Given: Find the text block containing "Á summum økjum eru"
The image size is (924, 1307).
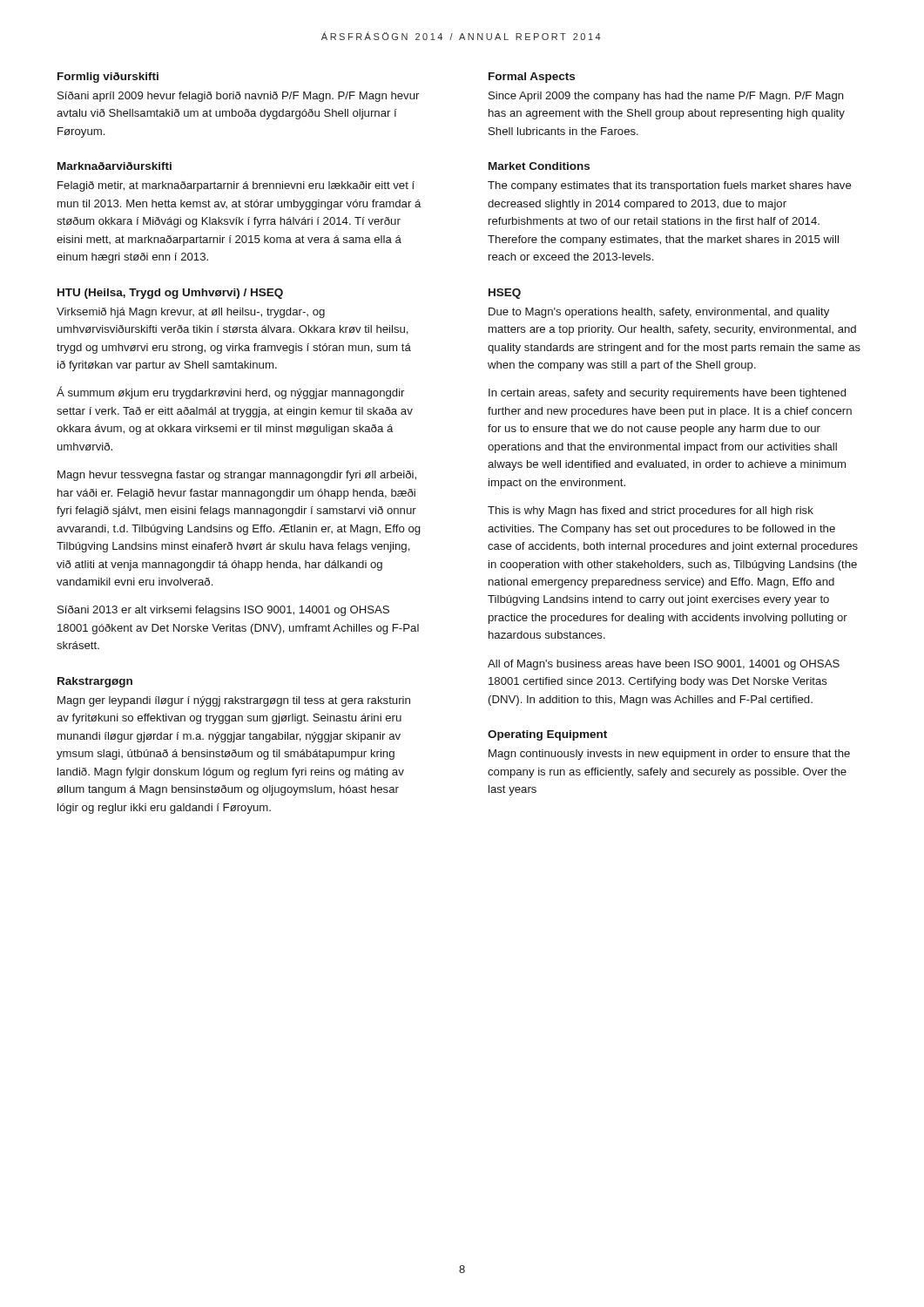Looking at the screenshot, I should 235,420.
